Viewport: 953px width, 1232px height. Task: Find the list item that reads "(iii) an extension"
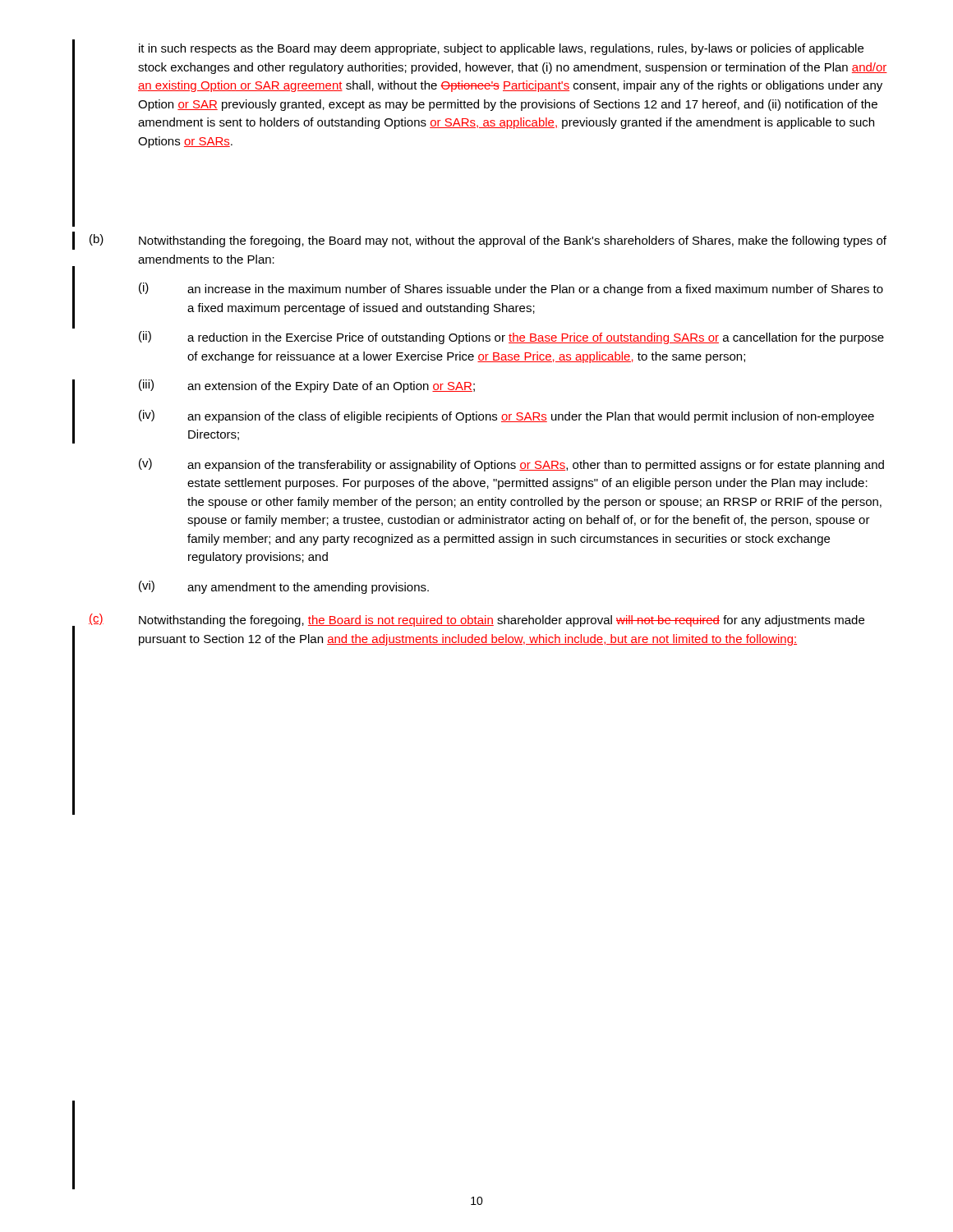(307, 386)
